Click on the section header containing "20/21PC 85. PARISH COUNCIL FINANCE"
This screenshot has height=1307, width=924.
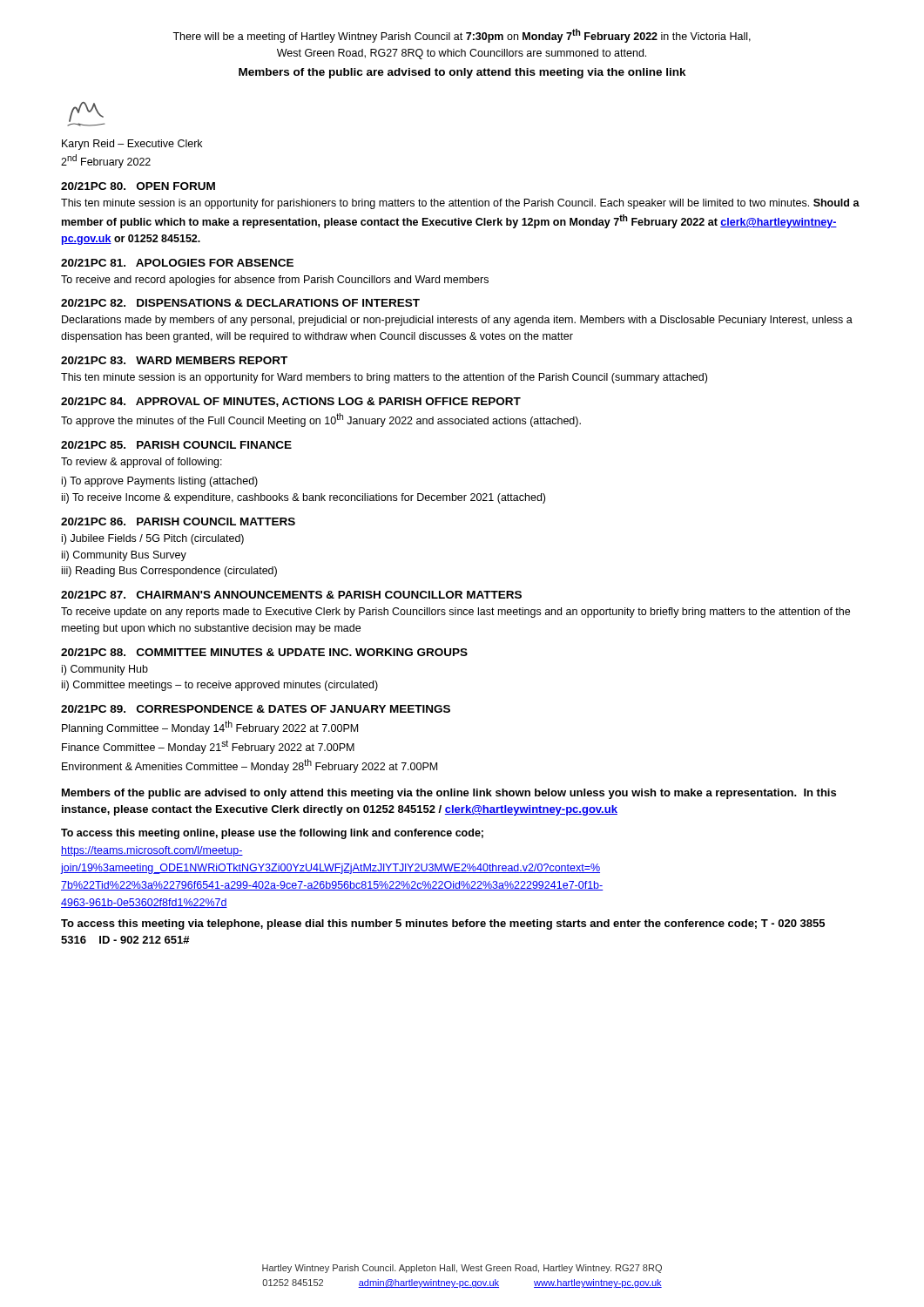[x=176, y=445]
